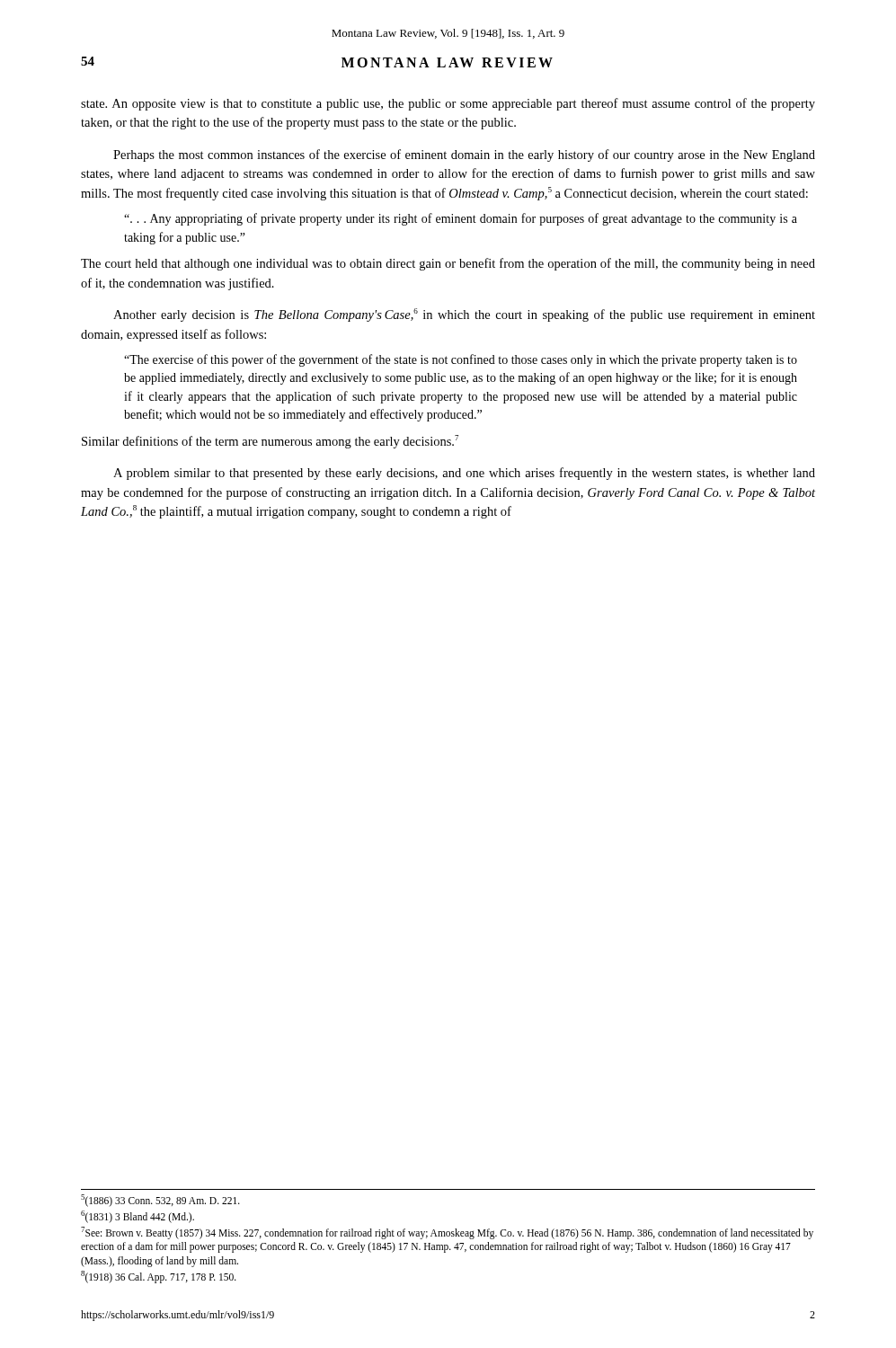Screen dimensions: 1348x896
Task: Find the region starting "“. . ."
Action: 461,228
